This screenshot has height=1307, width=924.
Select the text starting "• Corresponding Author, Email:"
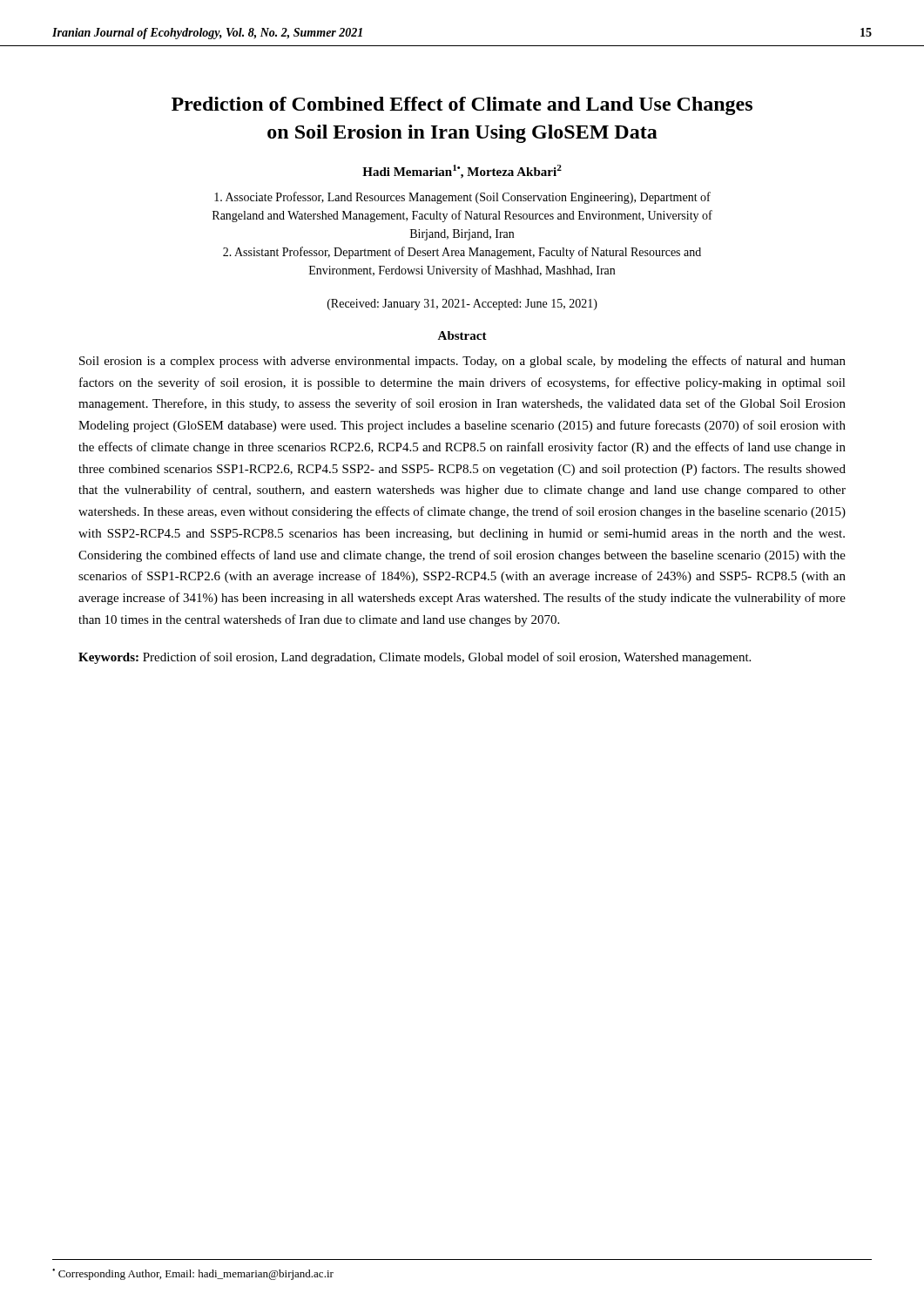pyautogui.click(x=193, y=1272)
